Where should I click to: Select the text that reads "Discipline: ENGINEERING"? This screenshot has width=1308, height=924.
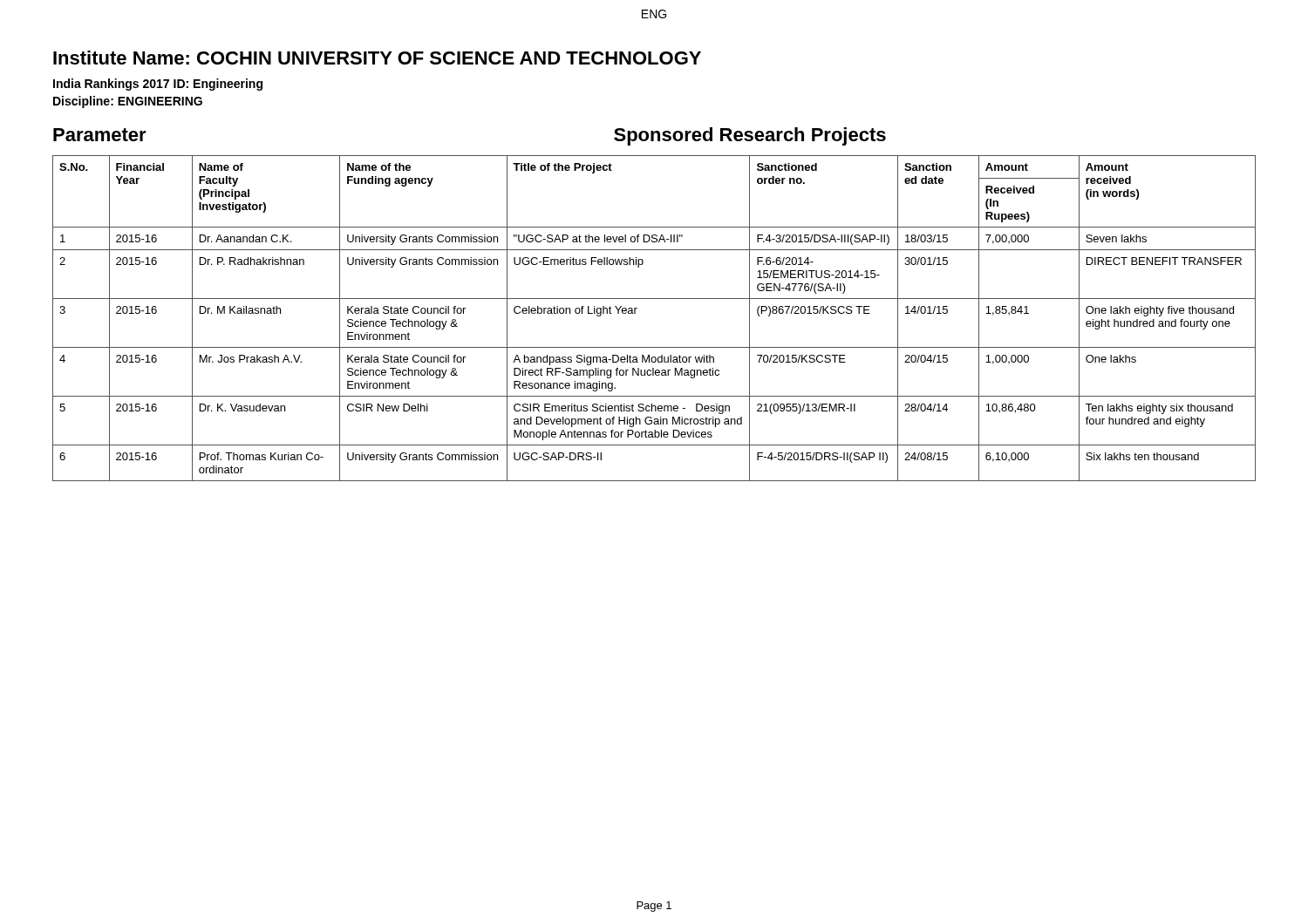point(128,101)
